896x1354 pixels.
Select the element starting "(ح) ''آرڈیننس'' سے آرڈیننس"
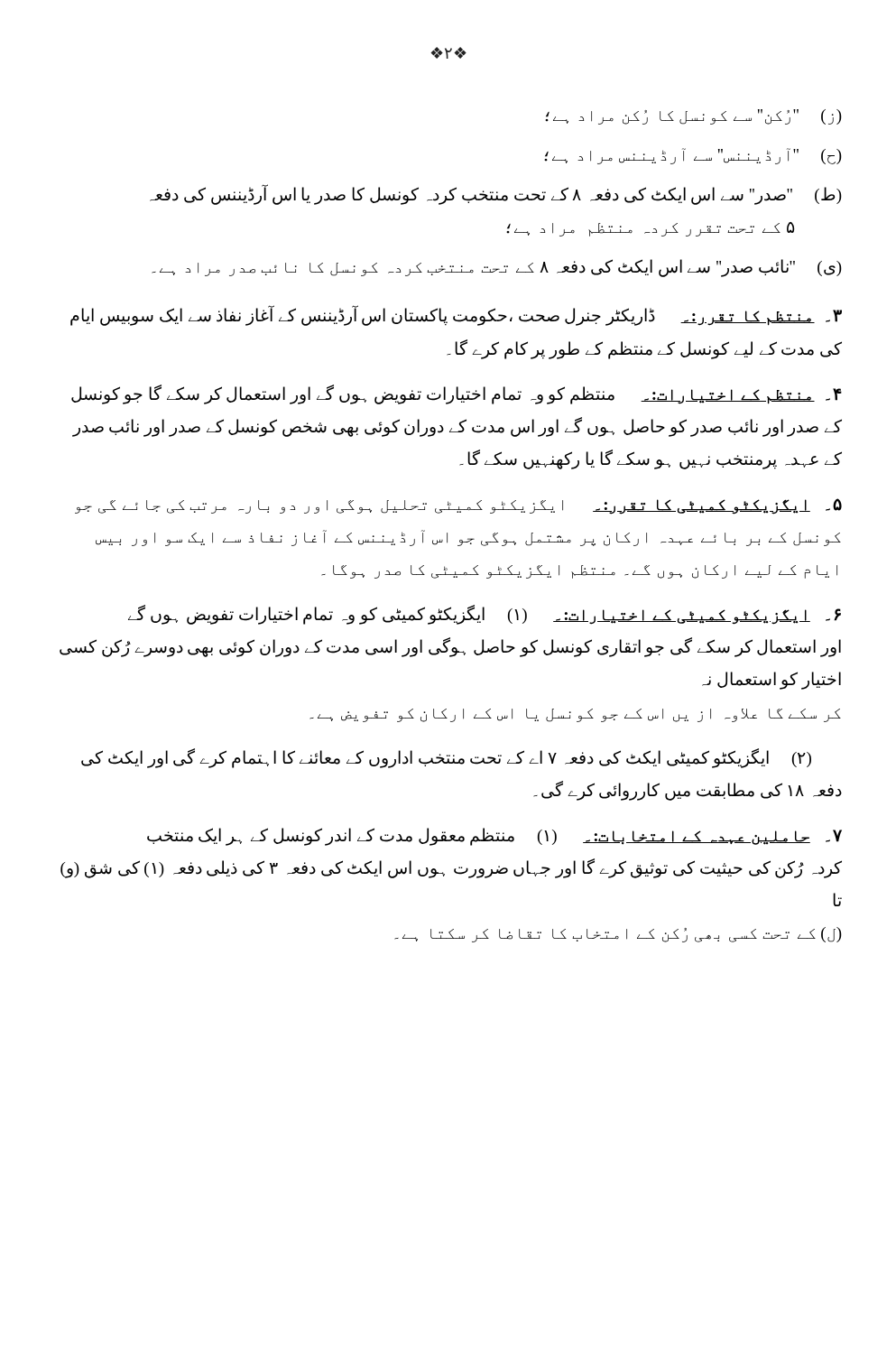[692, 155]
